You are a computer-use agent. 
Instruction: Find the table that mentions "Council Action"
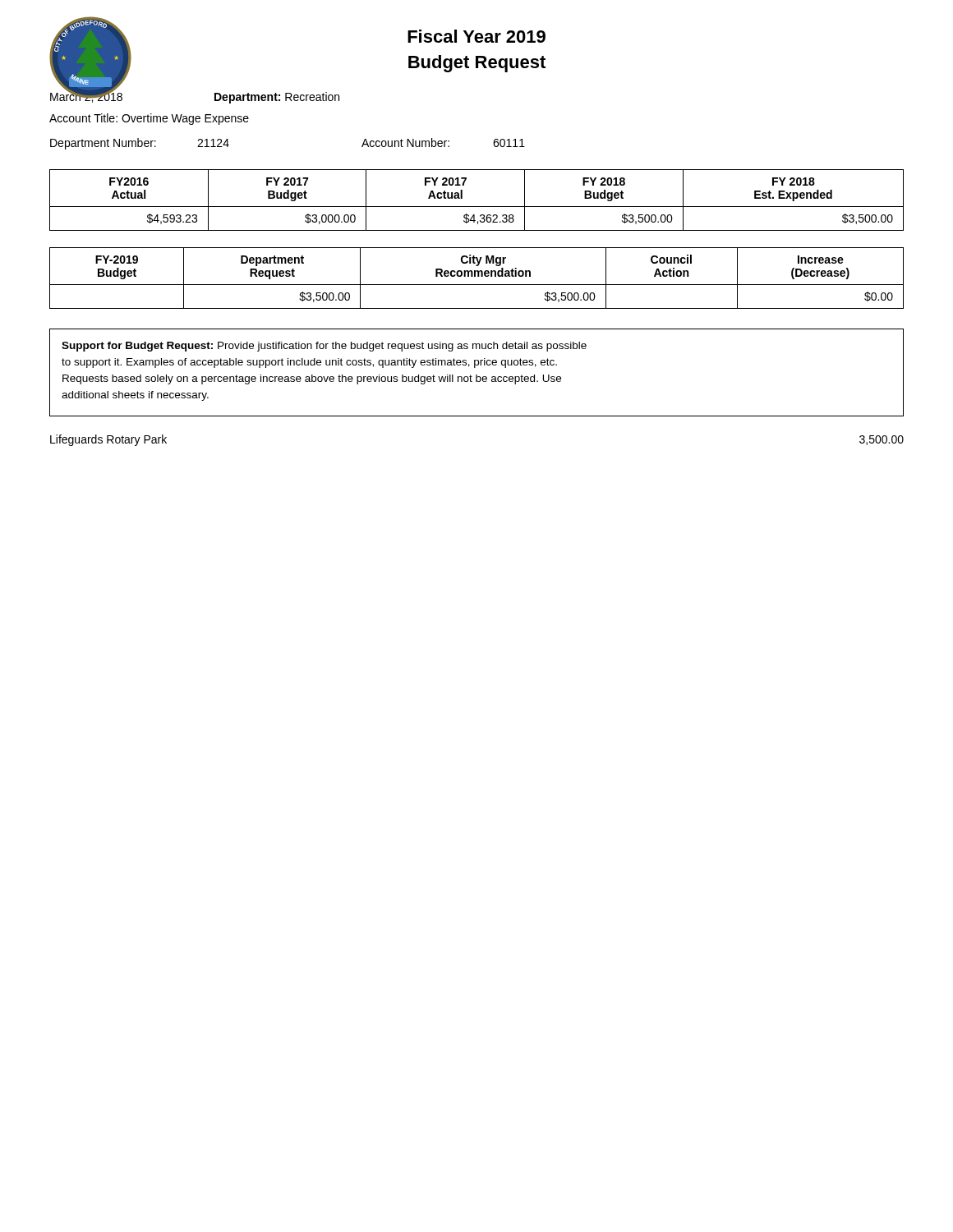click(x=476, y=278)
